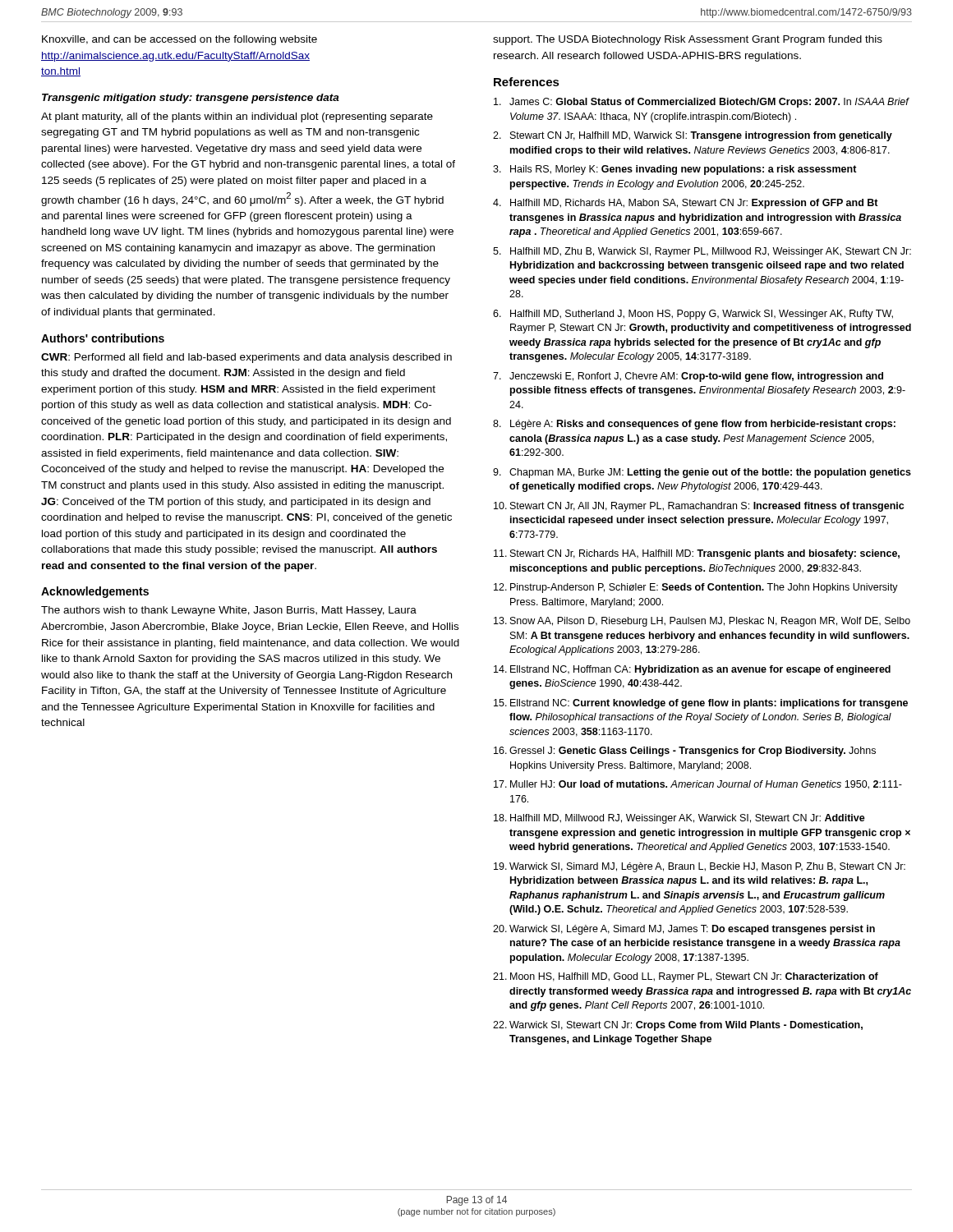Screen dimensions: 1232x953
Task: Select the region starting "13. Snow AA, Pilson"
Action: [702, 636]
